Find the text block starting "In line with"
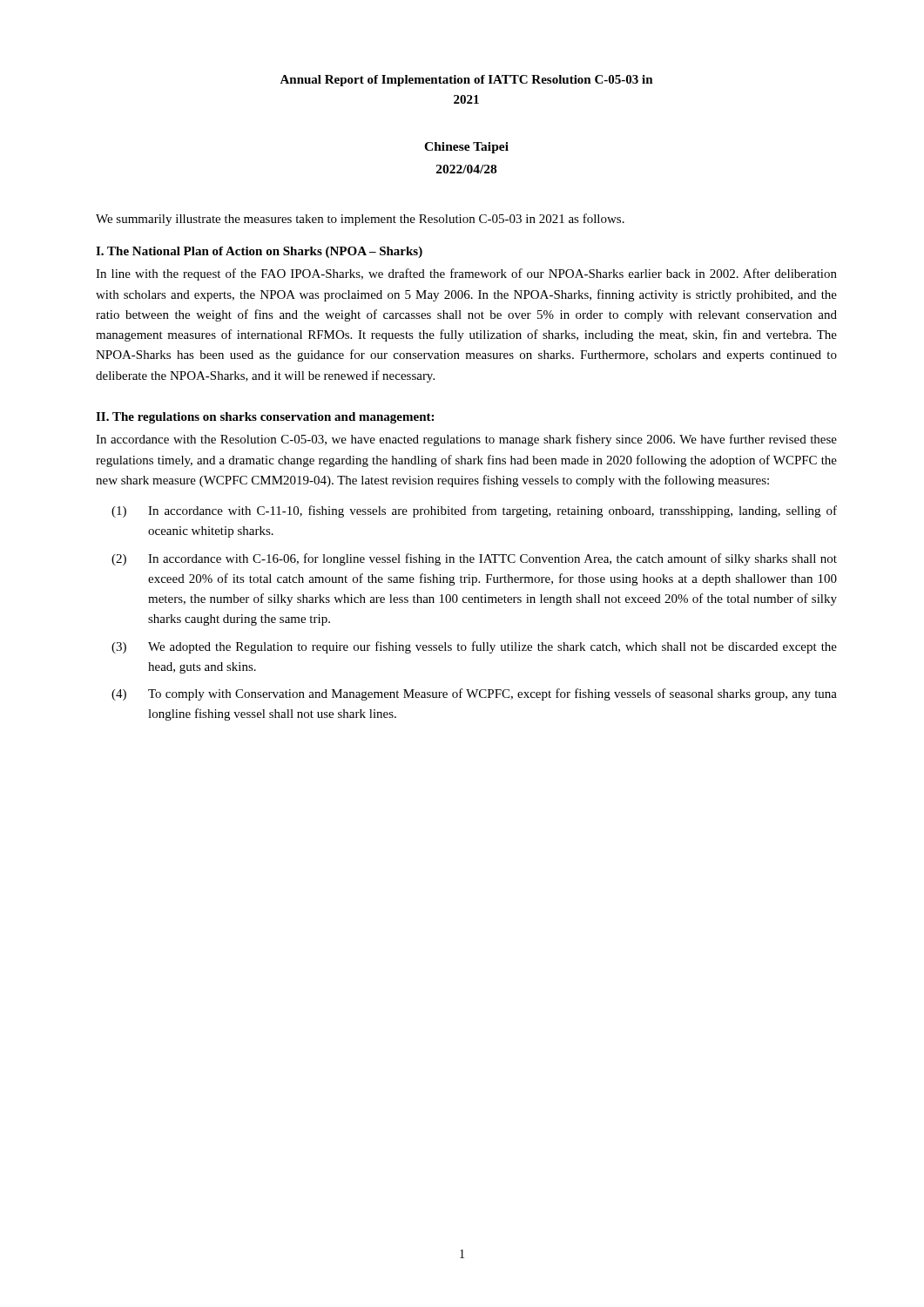This screenshot has height=1307, width=924. pyautogui.click(x=466, y=325)
